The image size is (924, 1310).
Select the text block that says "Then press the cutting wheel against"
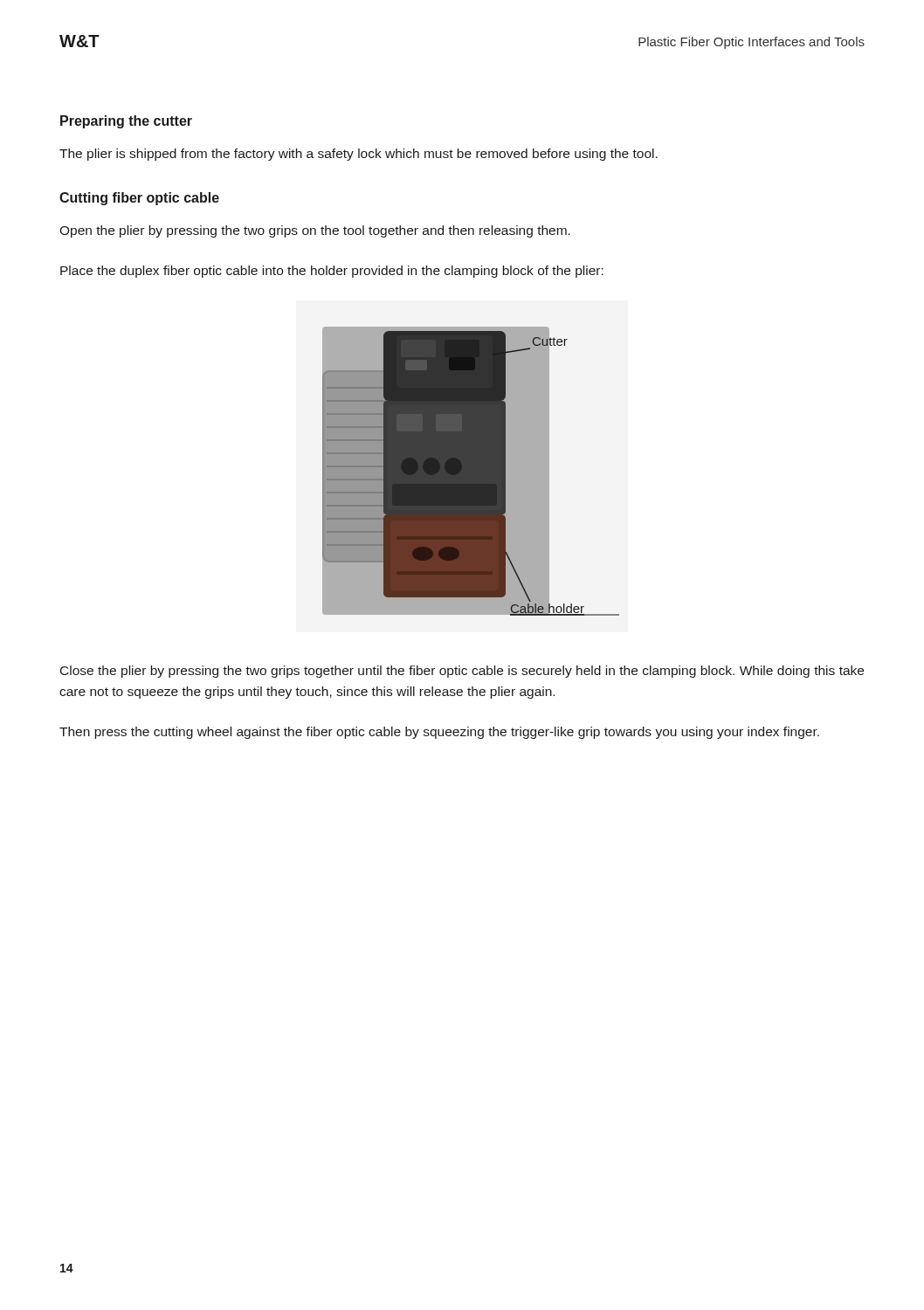pyautogui.click(x=440, y=732)
